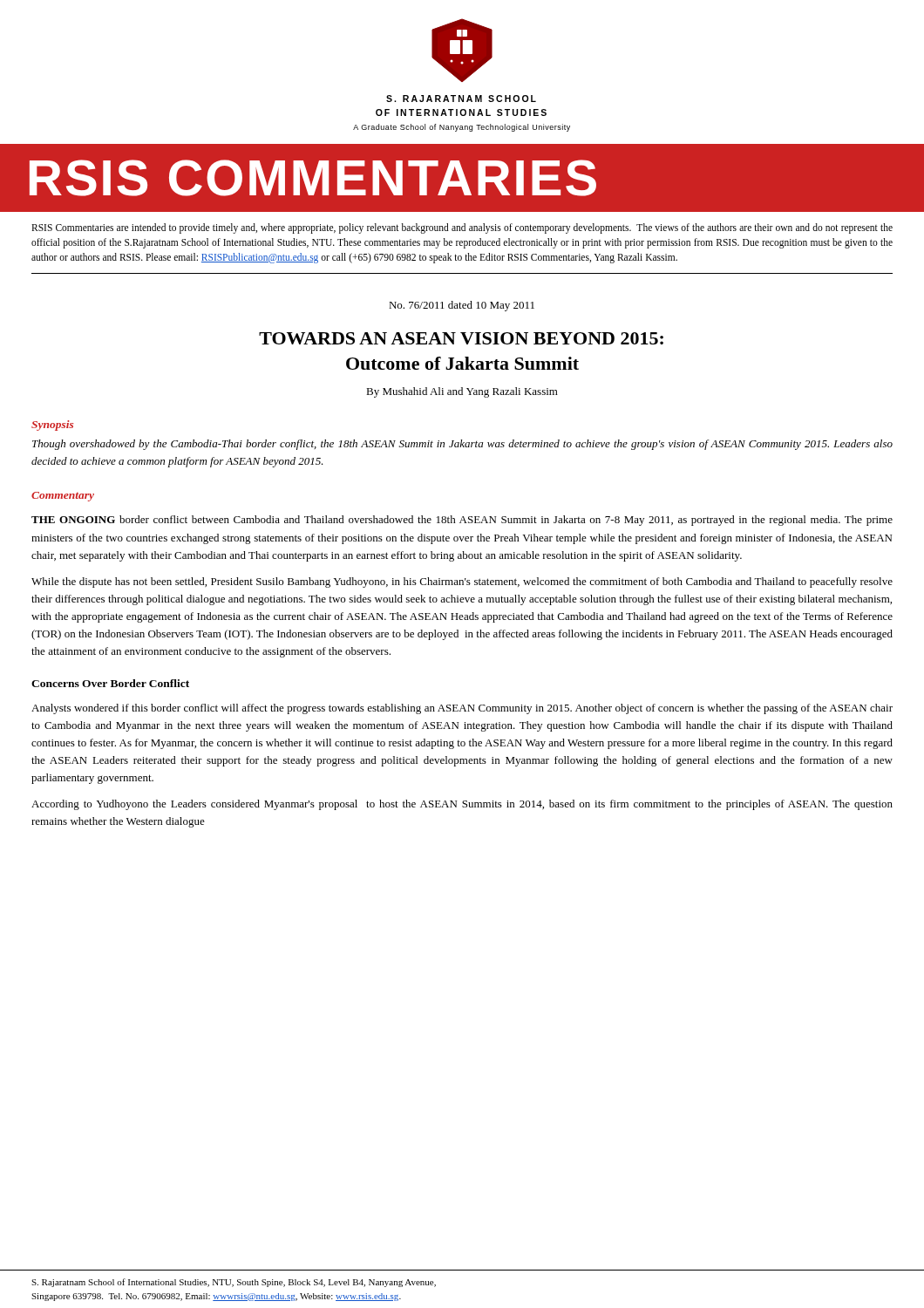Click on the title that says "RSIS COMMENTARIES"
The height and width of the screenshot is (1308, 924).
pos(313,178)
